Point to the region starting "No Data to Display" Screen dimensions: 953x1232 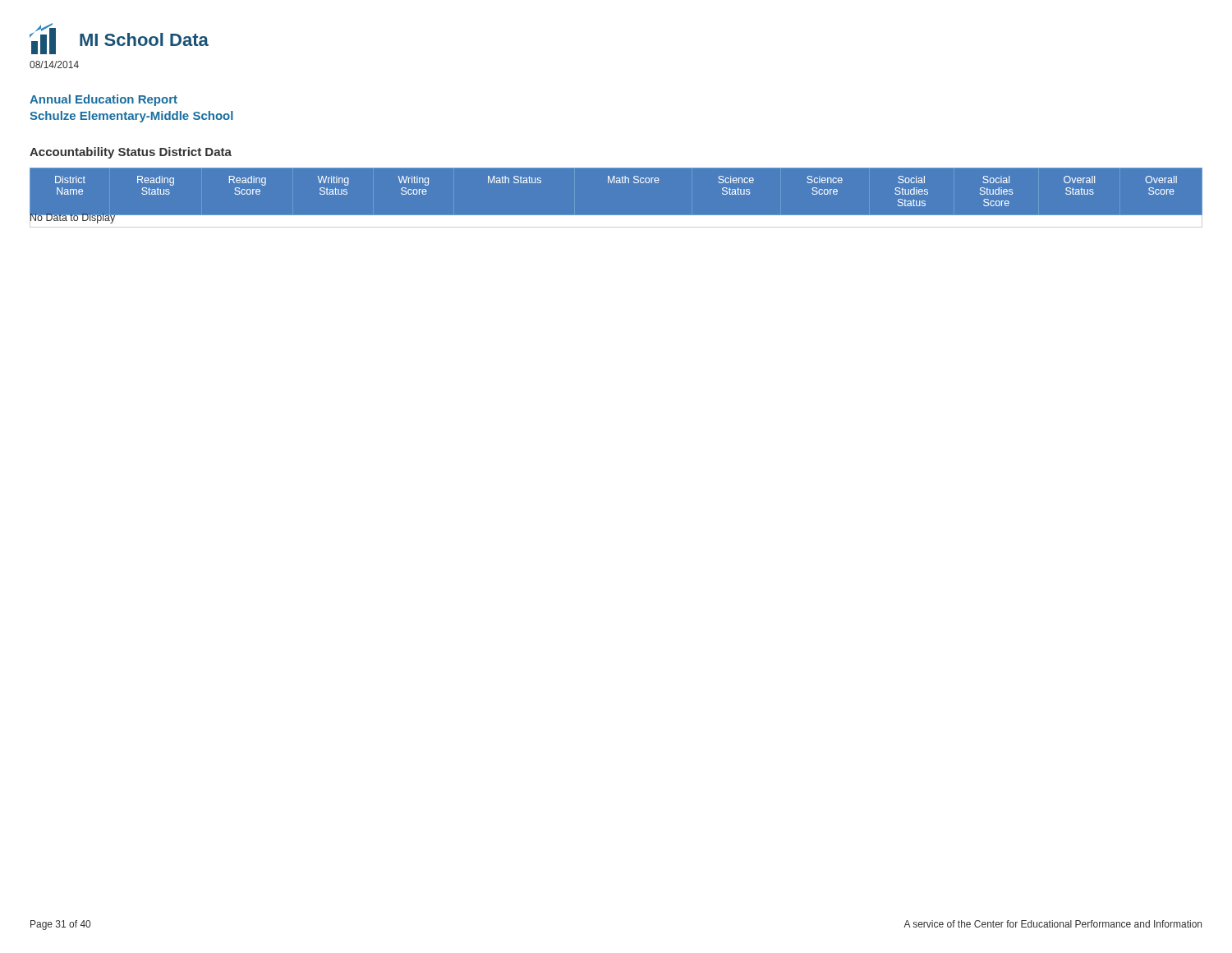pyautogui.click(x=72, y=218)
